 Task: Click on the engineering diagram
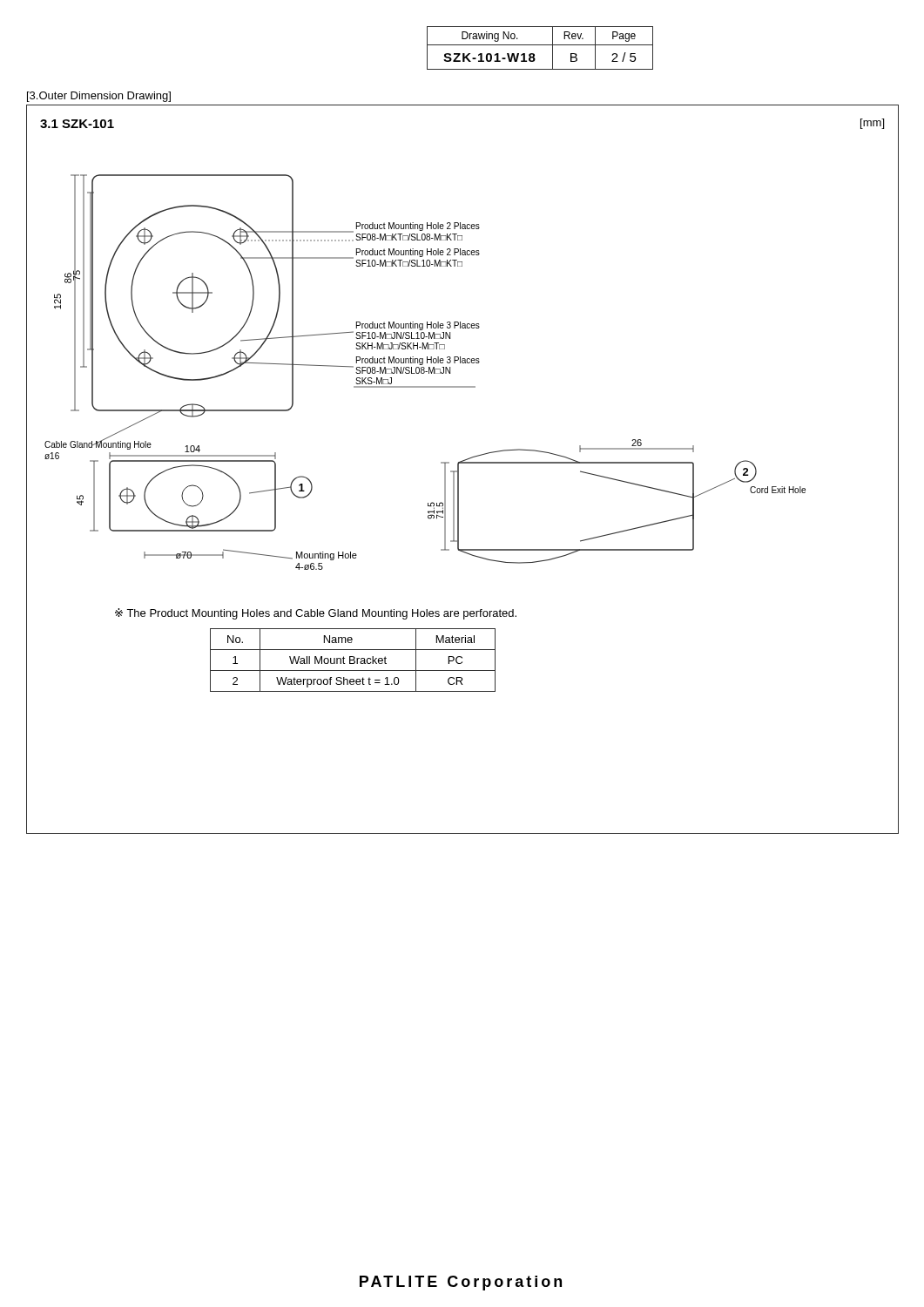tap(465, 367)
